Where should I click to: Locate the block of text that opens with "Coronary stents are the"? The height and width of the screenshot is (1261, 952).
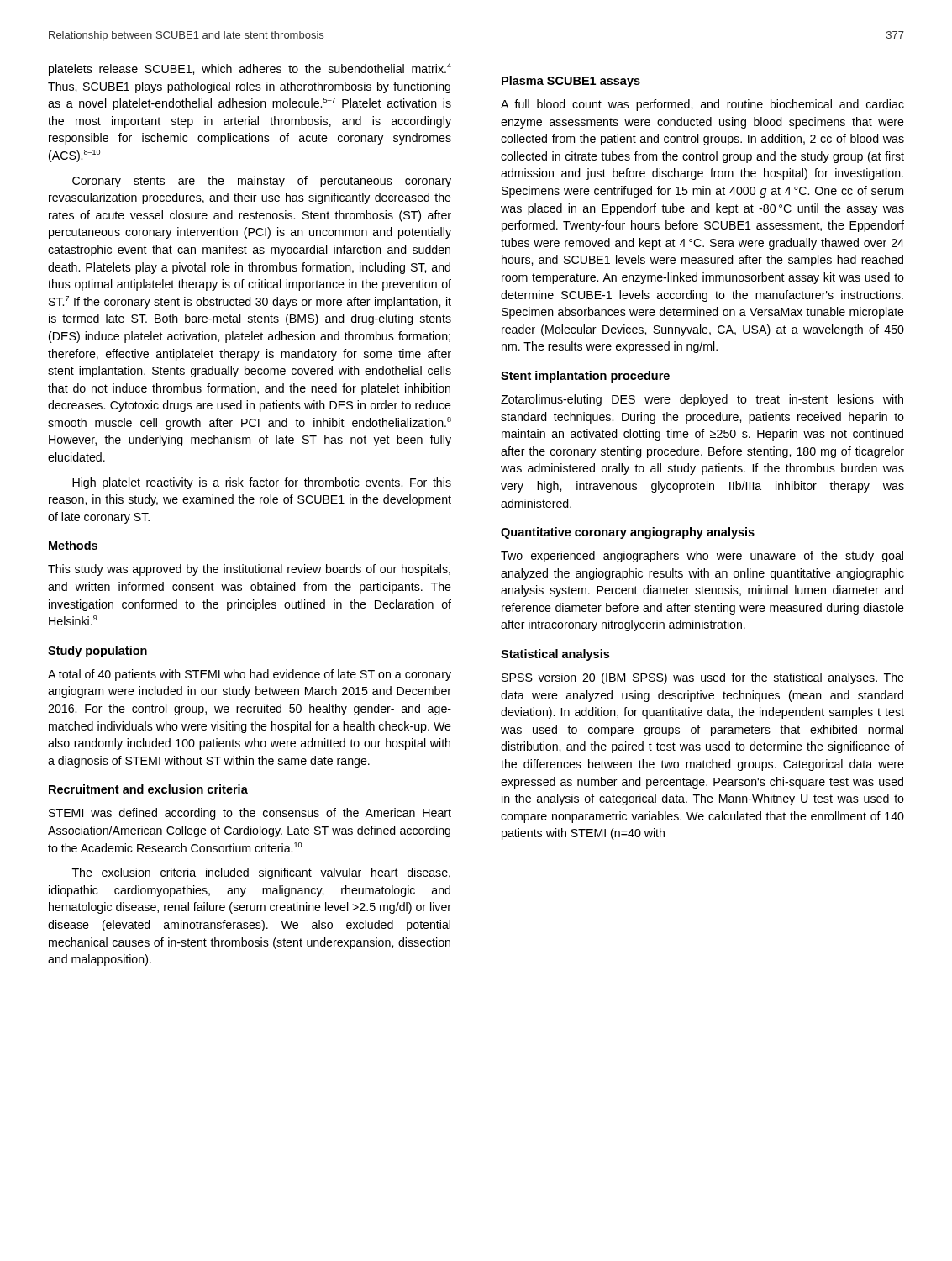tap(250, 319)
